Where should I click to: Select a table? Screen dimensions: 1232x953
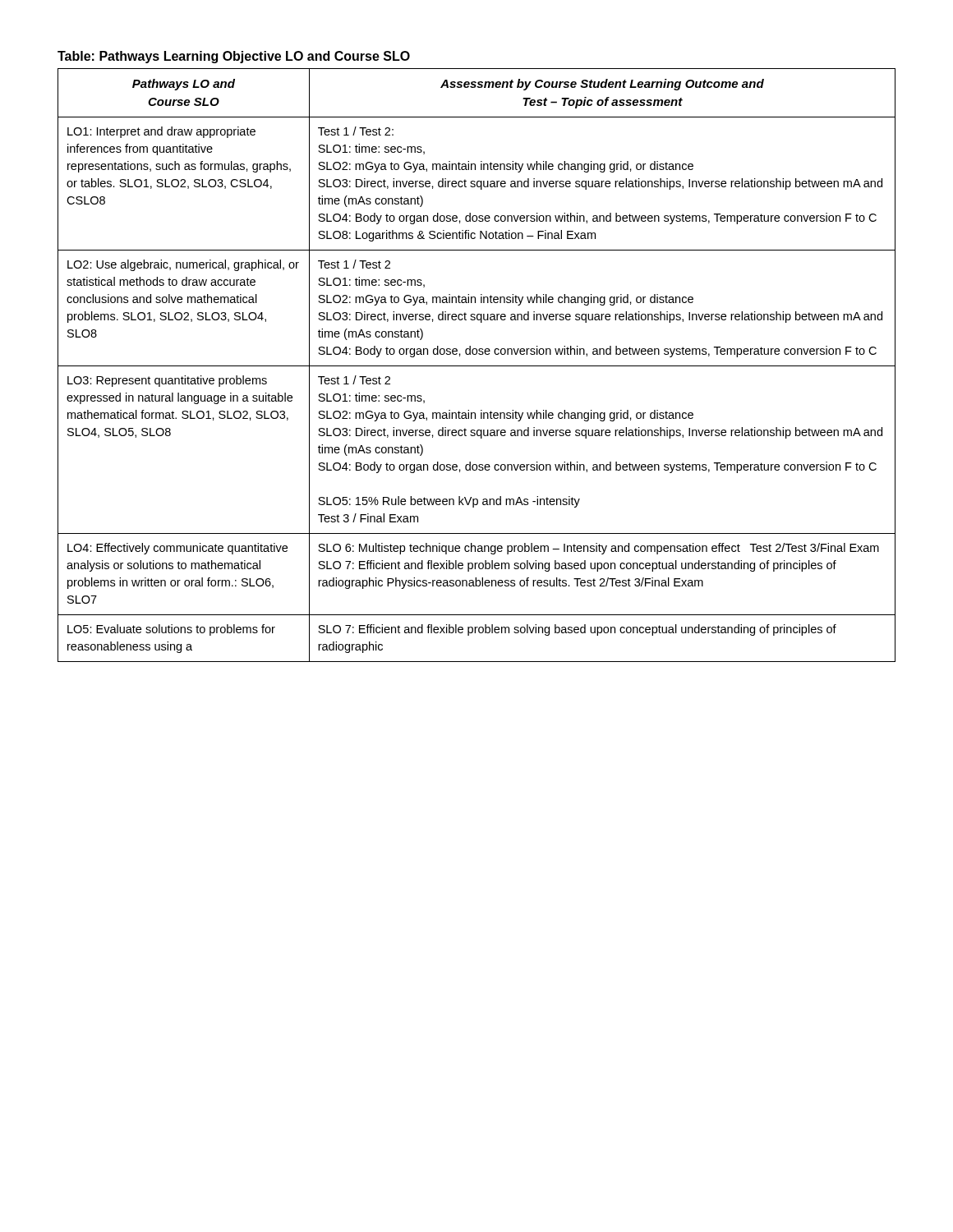point(476,365)
